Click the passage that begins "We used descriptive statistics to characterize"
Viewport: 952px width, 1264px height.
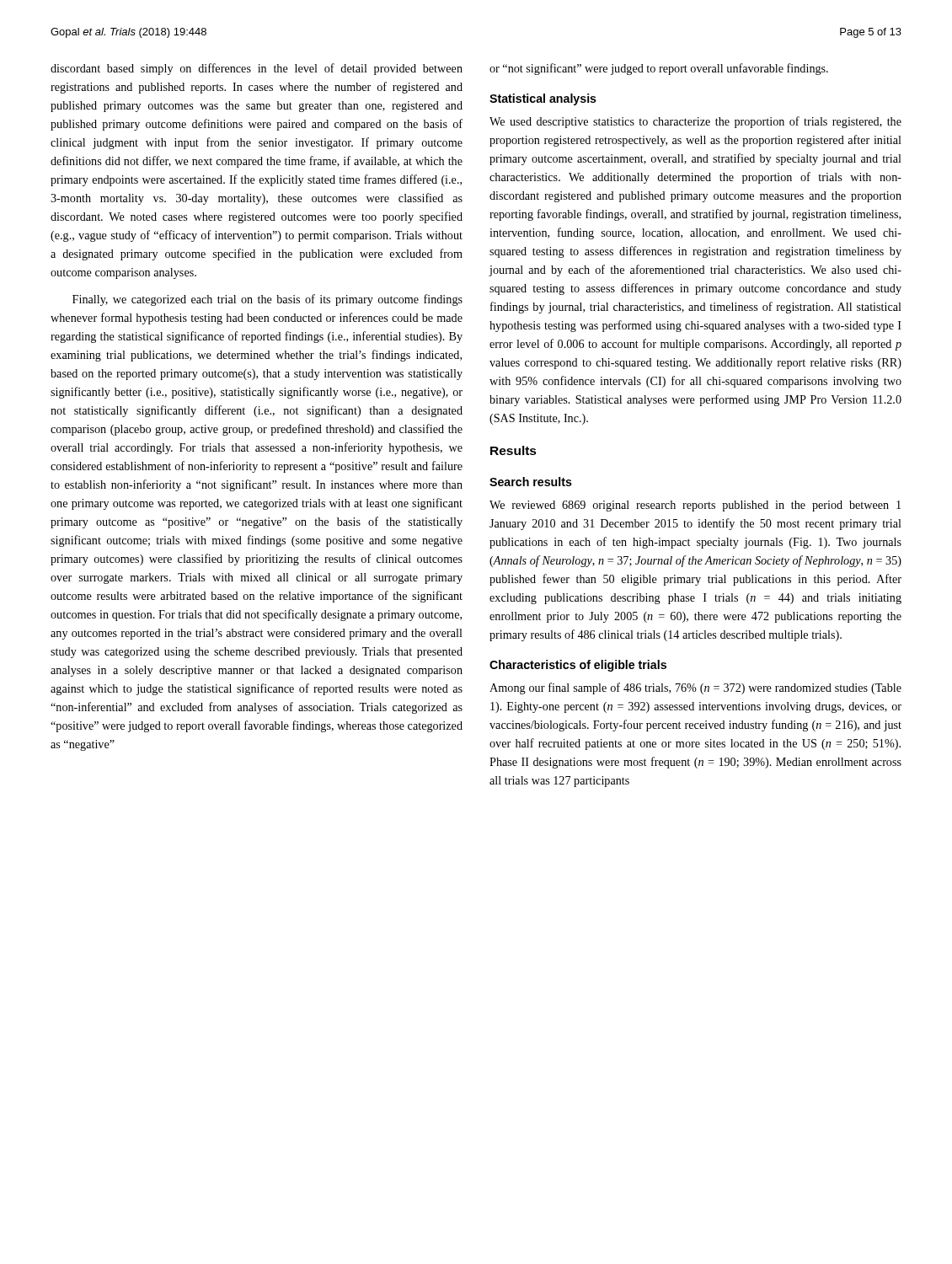[x=695, y=270]
